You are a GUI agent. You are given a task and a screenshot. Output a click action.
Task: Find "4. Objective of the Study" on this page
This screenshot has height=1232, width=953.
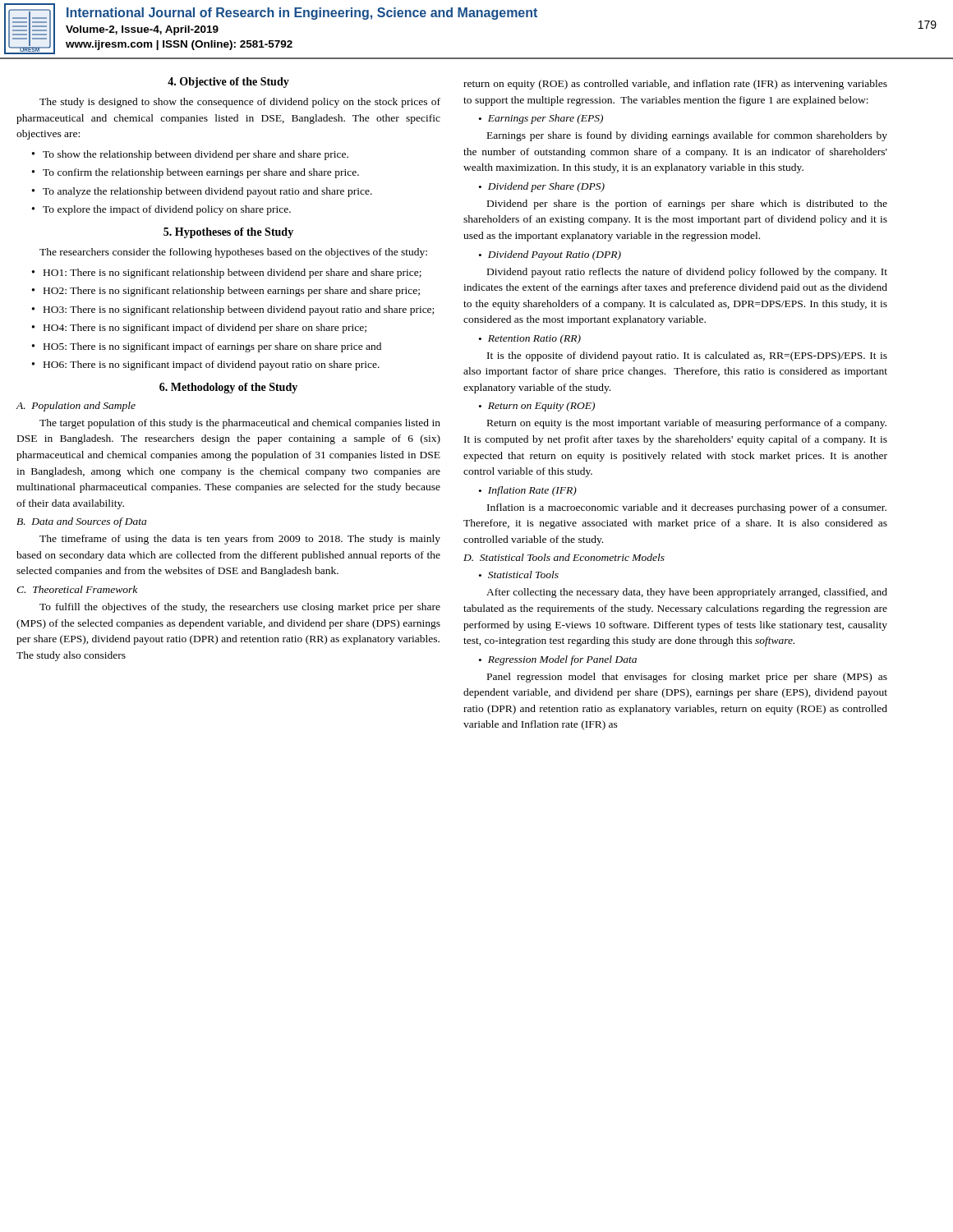[x=228, y=82]
